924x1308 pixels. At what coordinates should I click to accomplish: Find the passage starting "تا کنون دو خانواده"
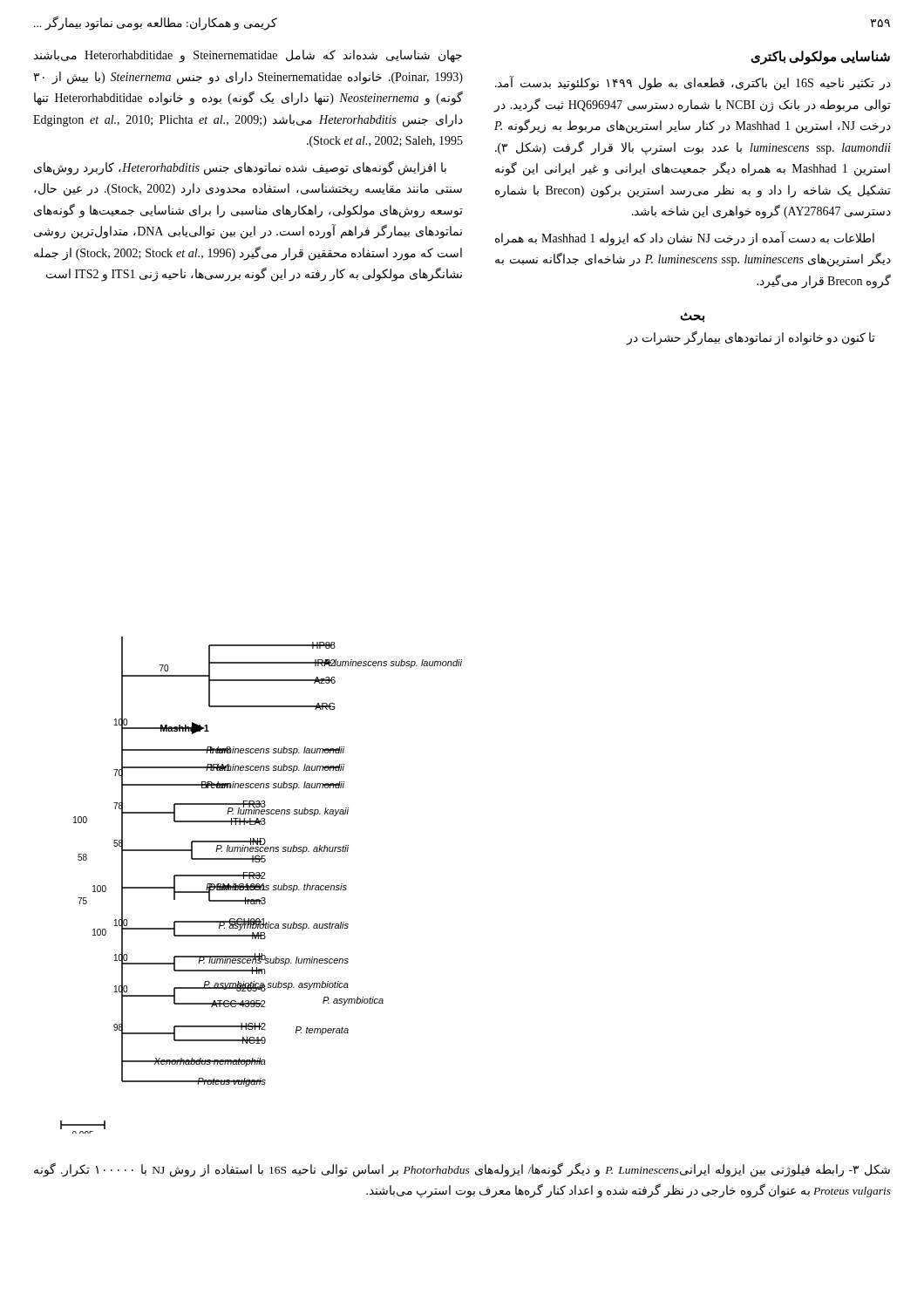[693, 338]
